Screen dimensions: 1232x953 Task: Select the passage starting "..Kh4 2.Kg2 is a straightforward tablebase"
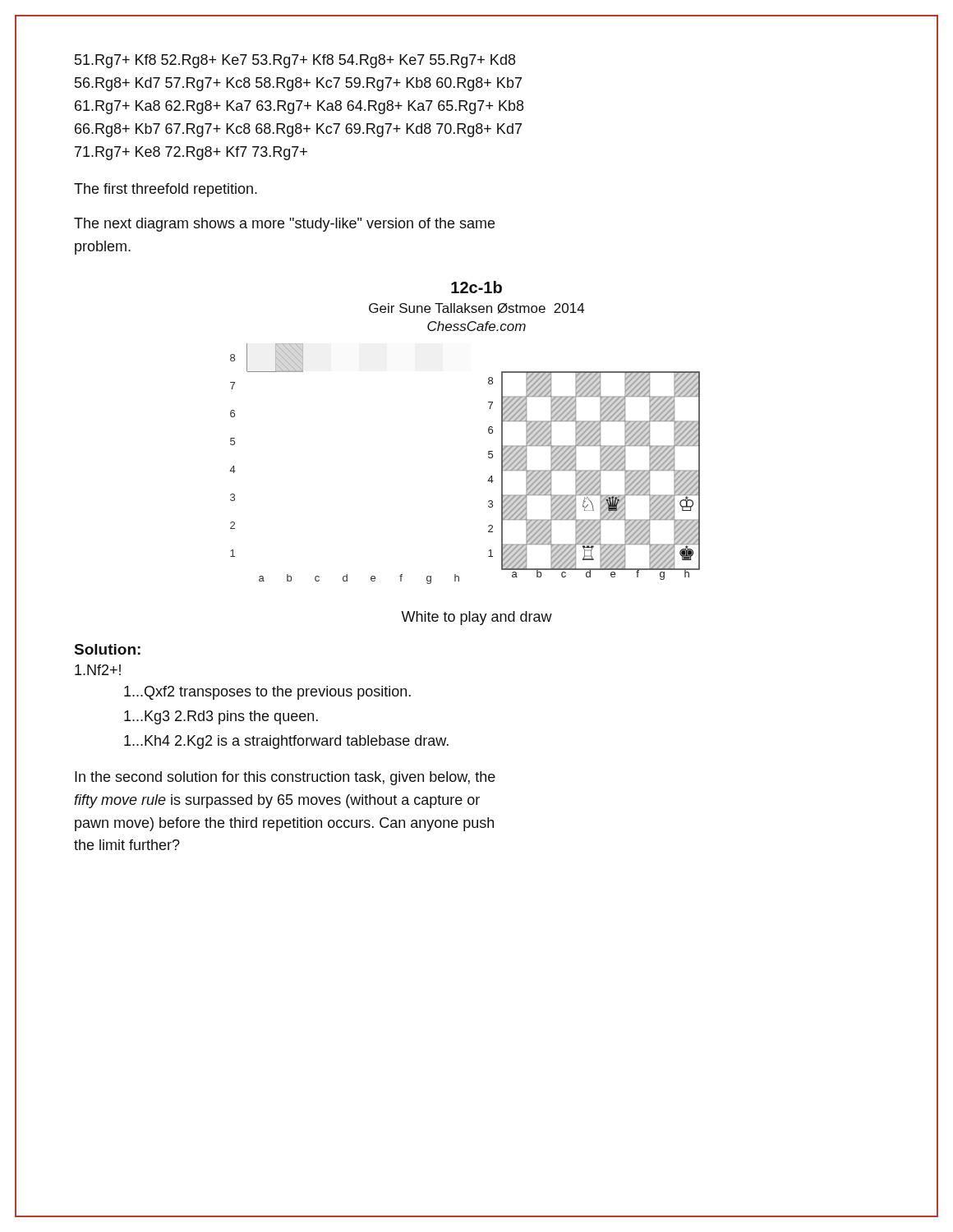286,741
